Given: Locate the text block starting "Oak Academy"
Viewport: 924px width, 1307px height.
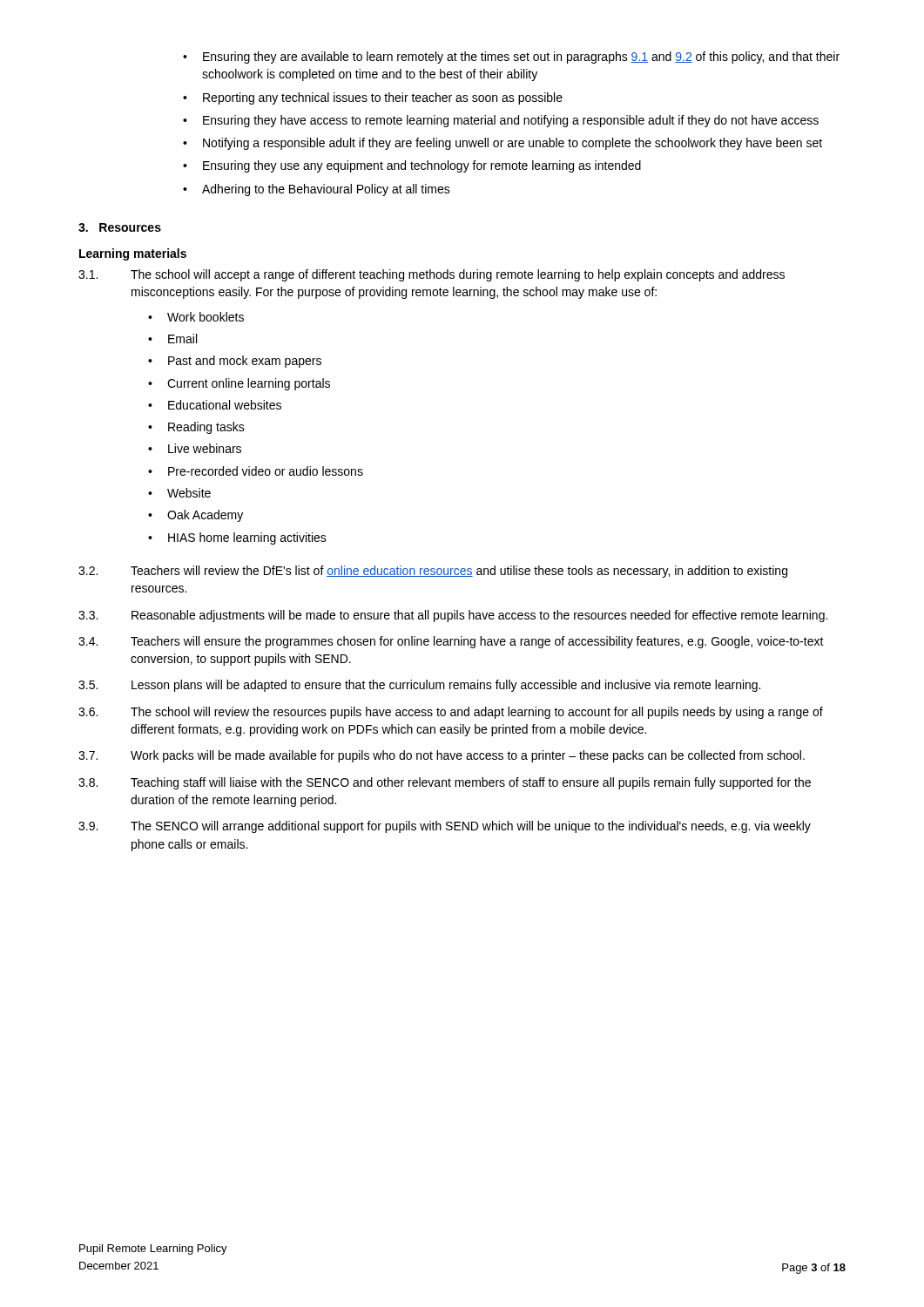Looking at the screenshot, I should pyautogui.click(x=205, y=515).
